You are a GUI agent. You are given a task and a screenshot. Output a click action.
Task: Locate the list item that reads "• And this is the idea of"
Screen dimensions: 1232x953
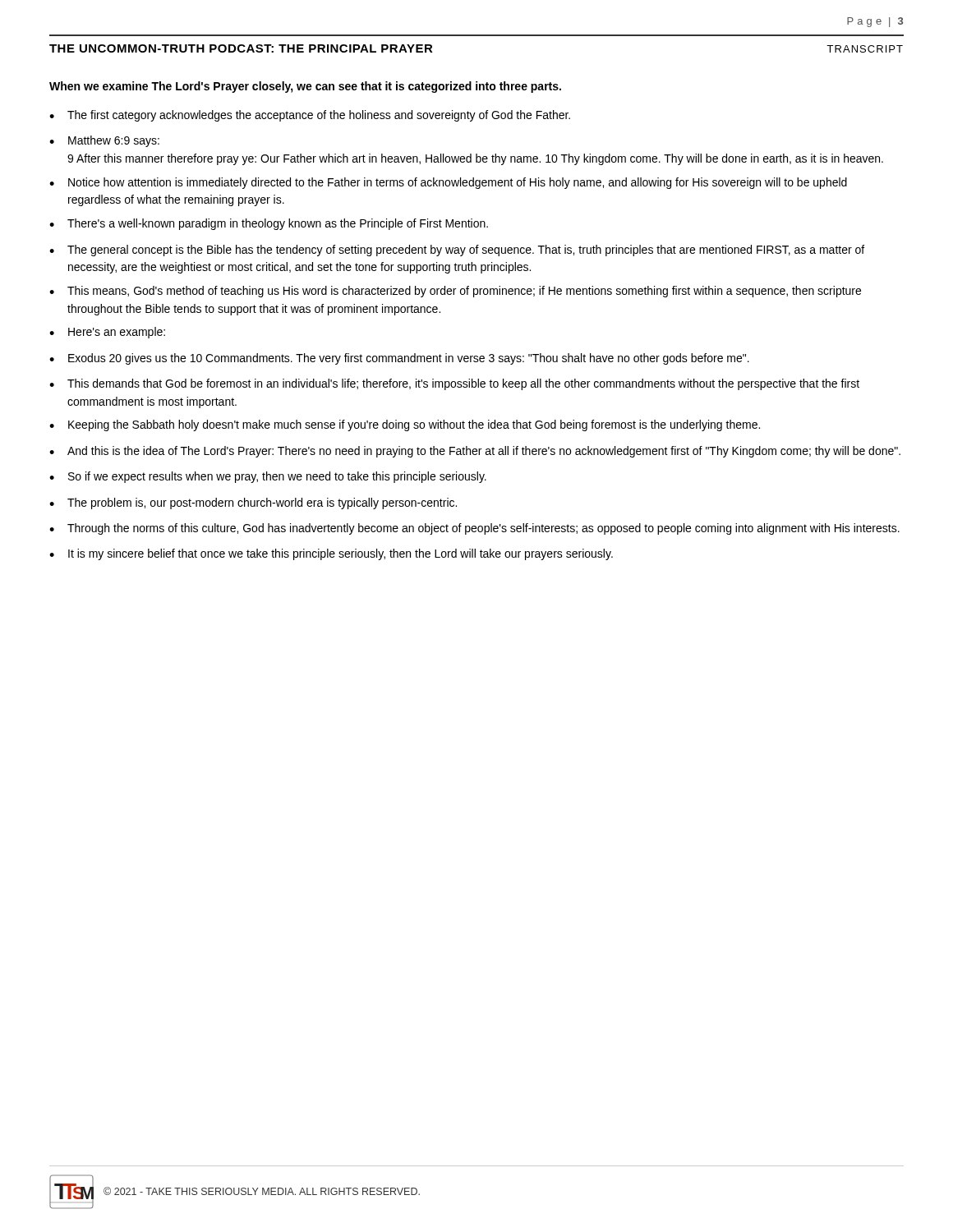476,453
